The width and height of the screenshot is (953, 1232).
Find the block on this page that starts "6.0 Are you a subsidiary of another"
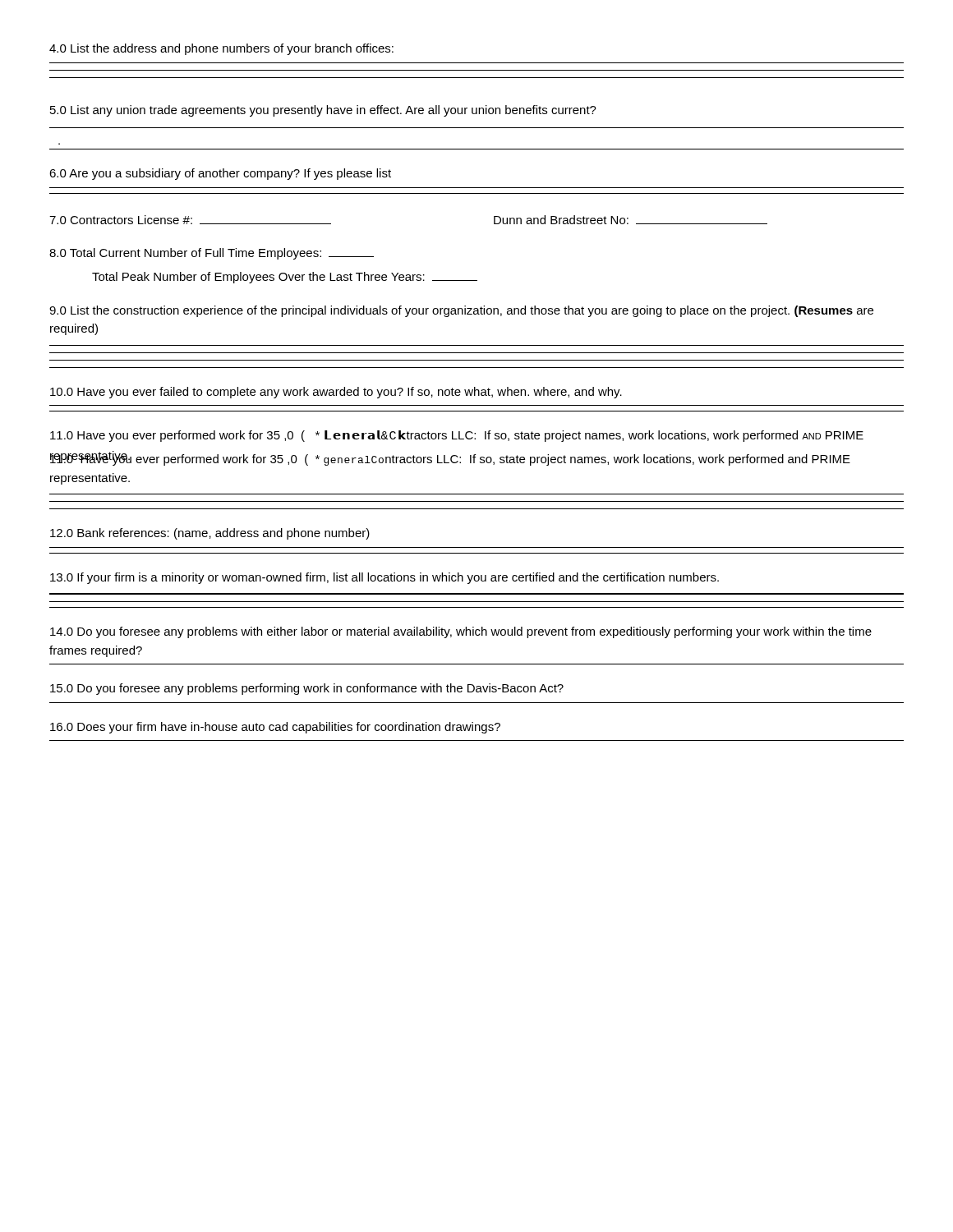(476, 179)
